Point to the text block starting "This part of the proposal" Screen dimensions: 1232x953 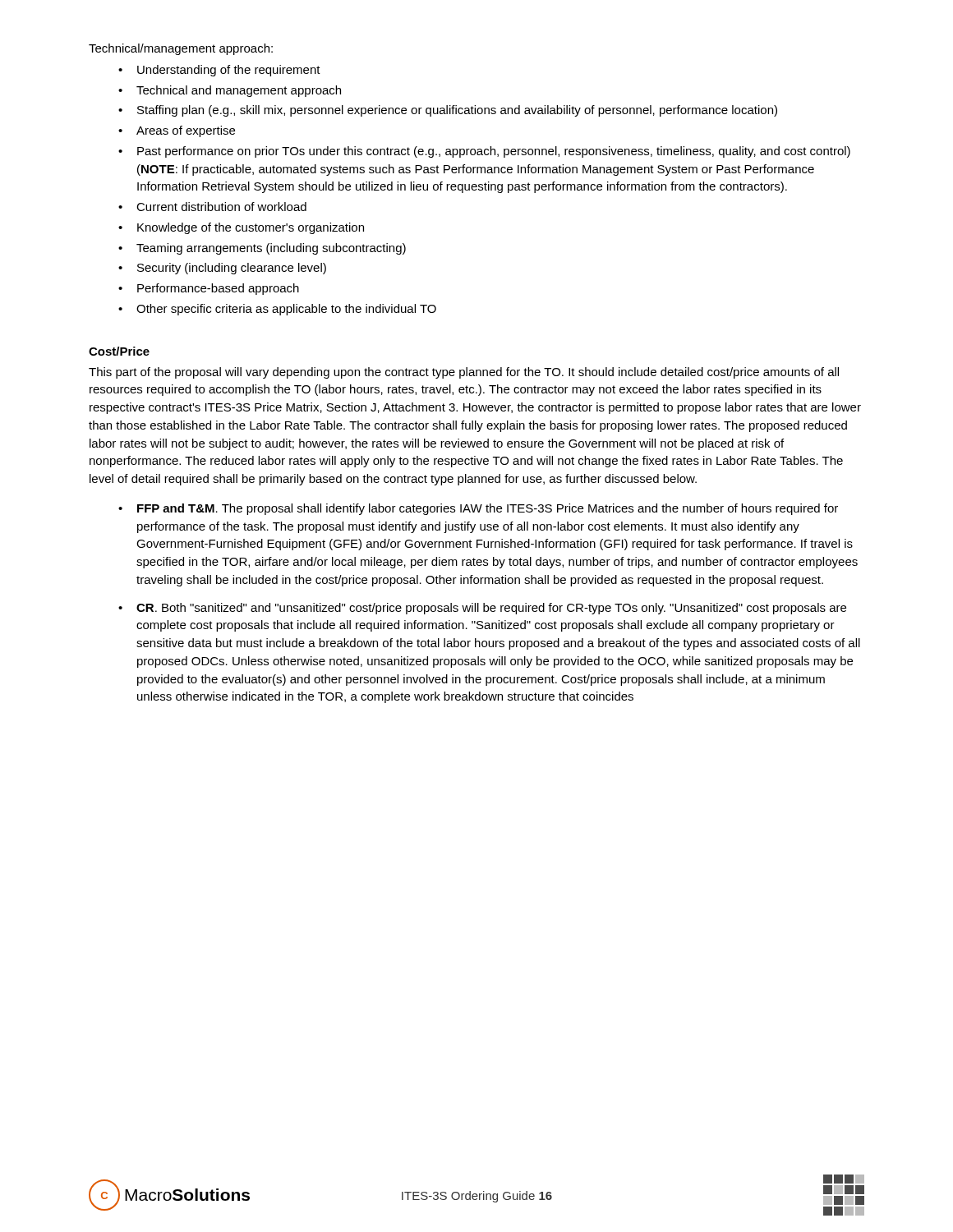click(x=475, y=425)
